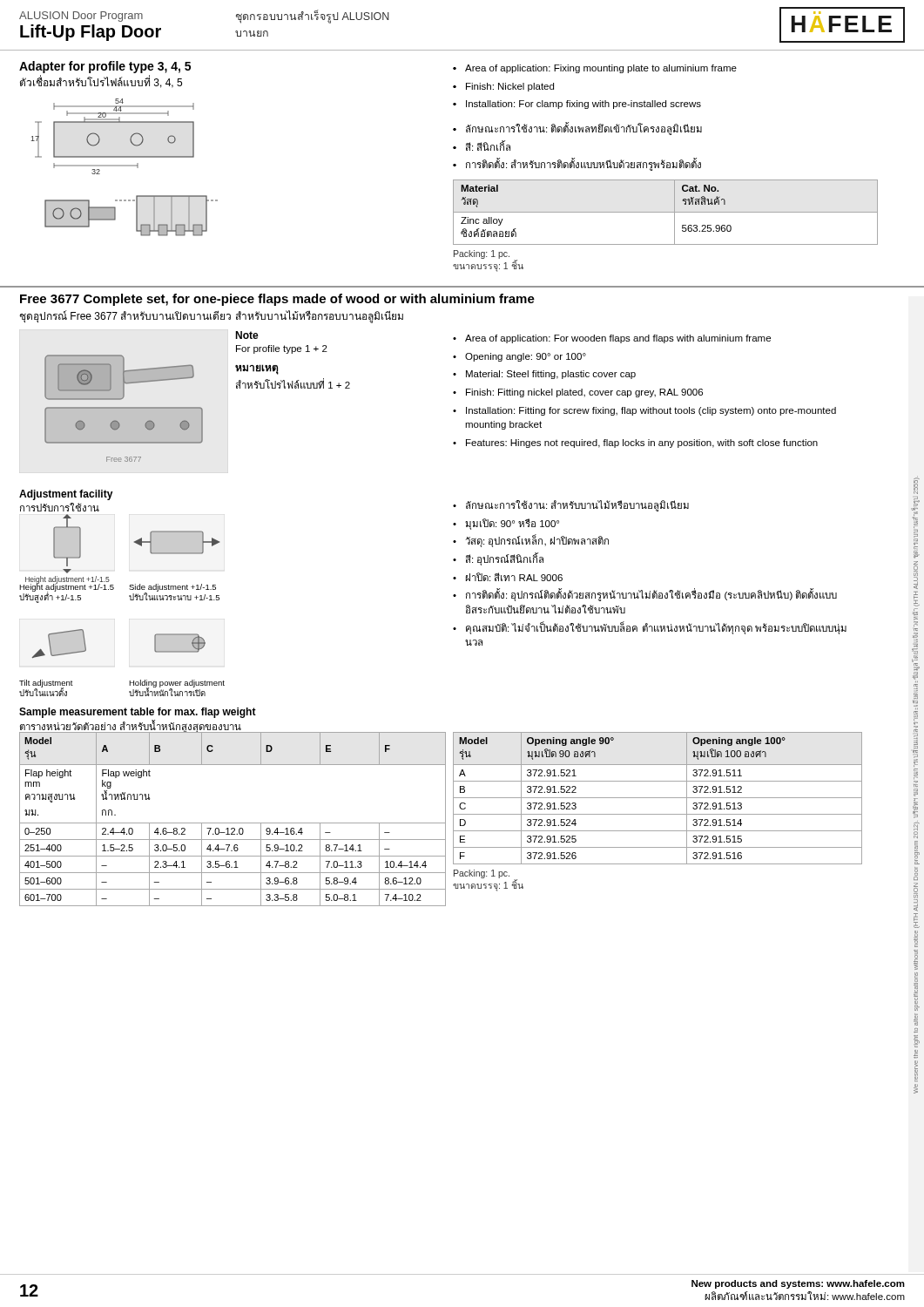Find "Adjustment facility การปรับการใช้งาน" on this page
Image resolution: width=924 pixels, height=1307 pixels.
(66, 495)
